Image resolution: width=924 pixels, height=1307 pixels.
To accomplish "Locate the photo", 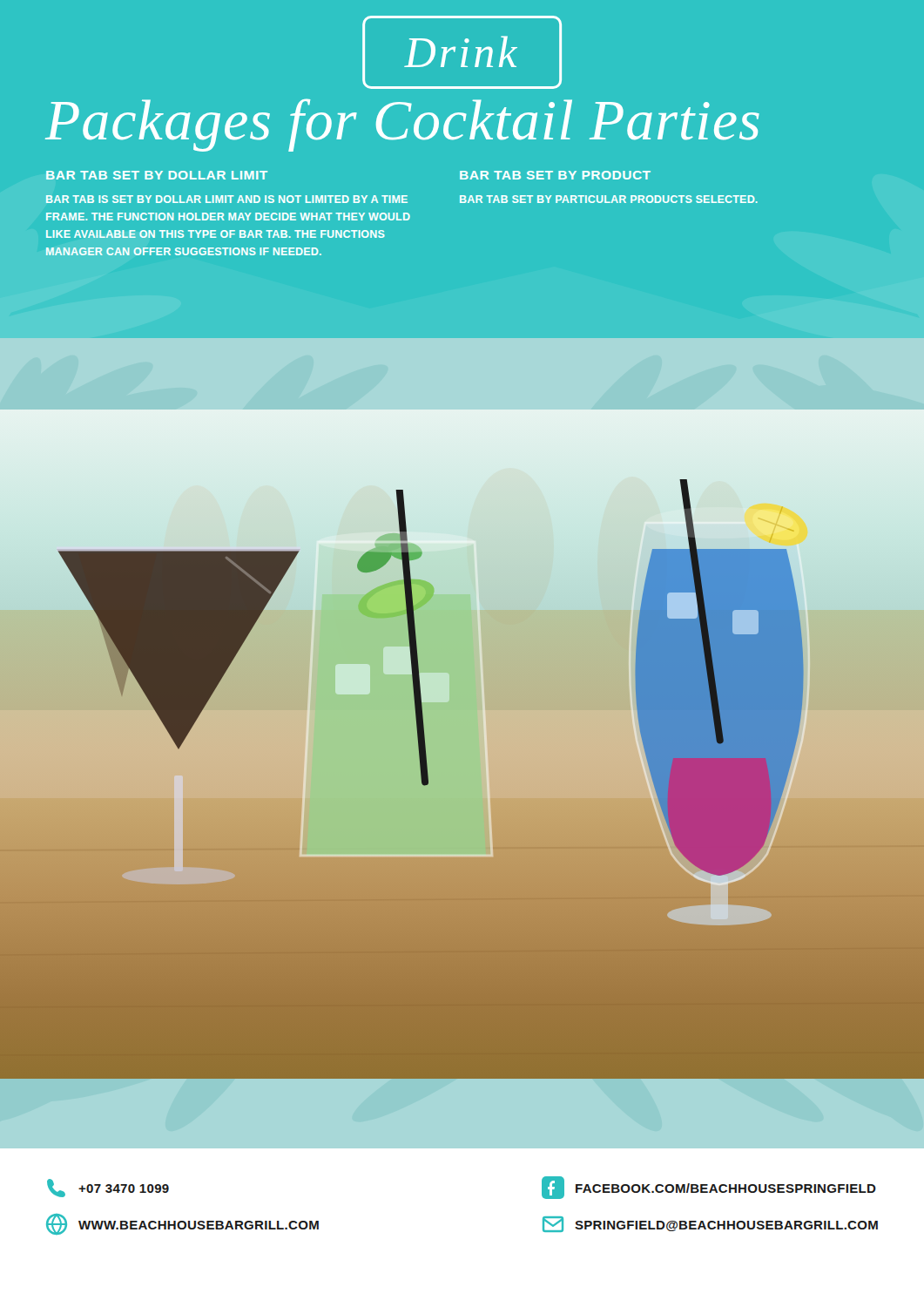I will (462, 744).
